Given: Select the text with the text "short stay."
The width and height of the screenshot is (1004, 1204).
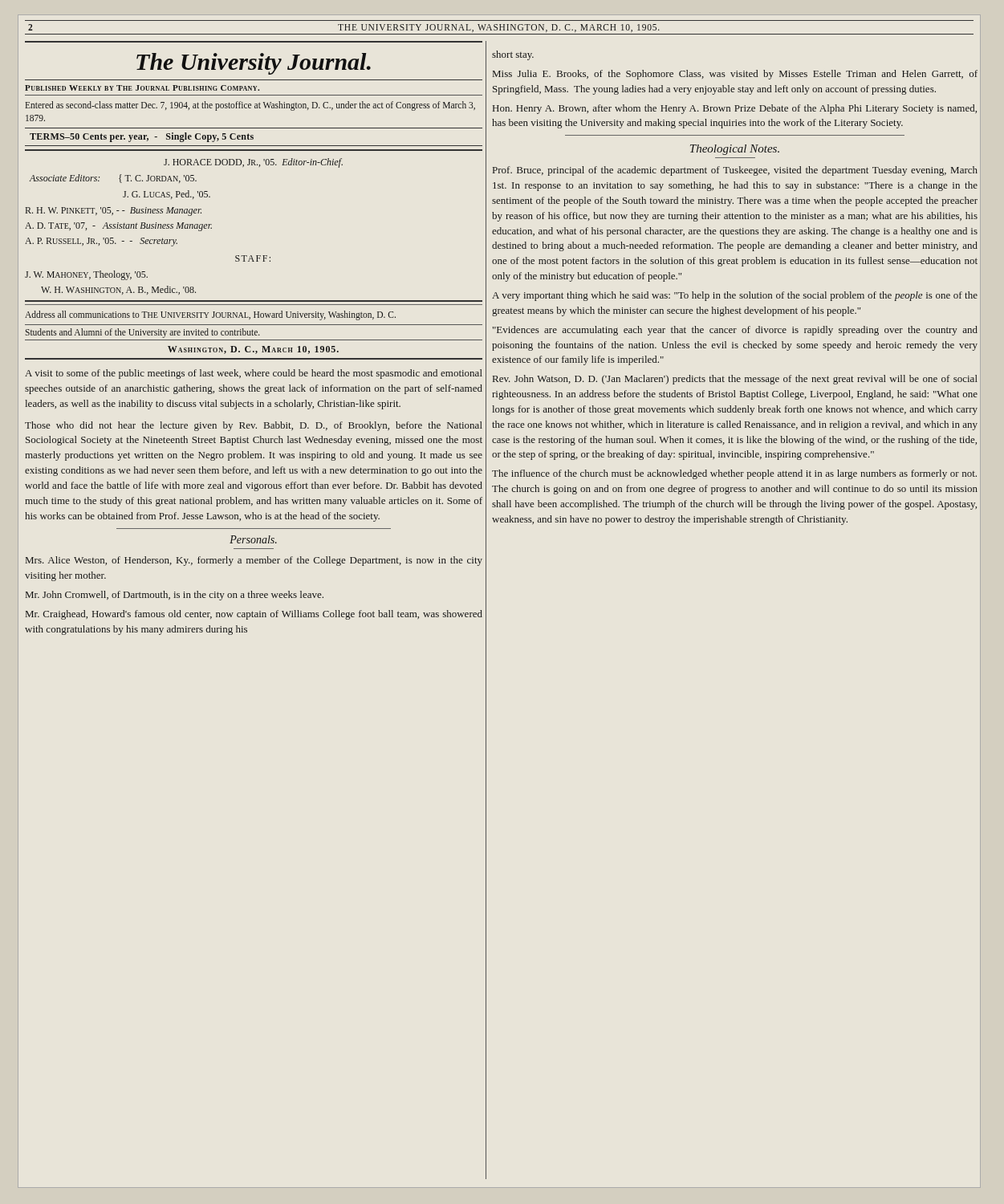Looking at the screenshot, I should point(513,54).
